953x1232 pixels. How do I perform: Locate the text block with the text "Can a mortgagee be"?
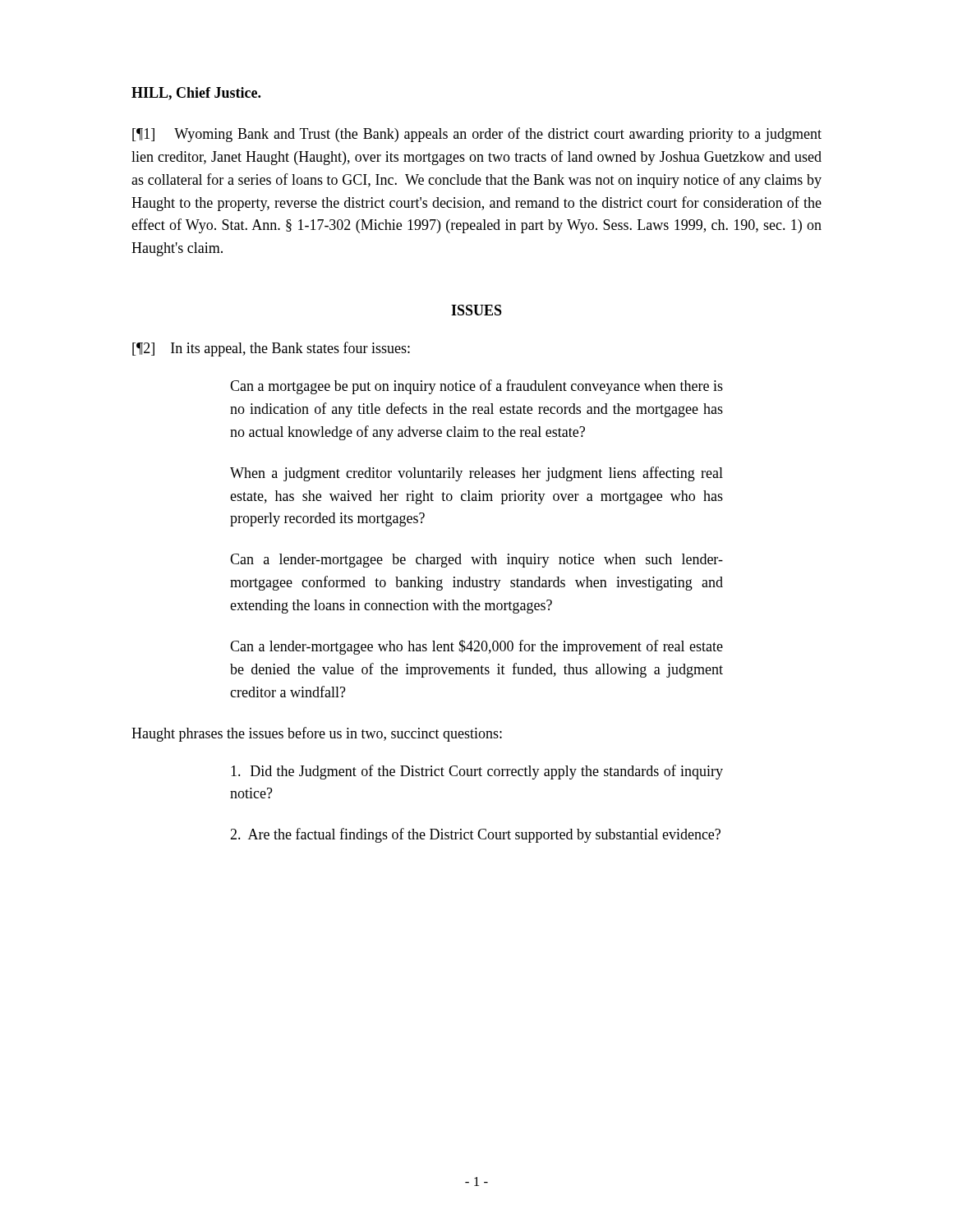[476, 409]
